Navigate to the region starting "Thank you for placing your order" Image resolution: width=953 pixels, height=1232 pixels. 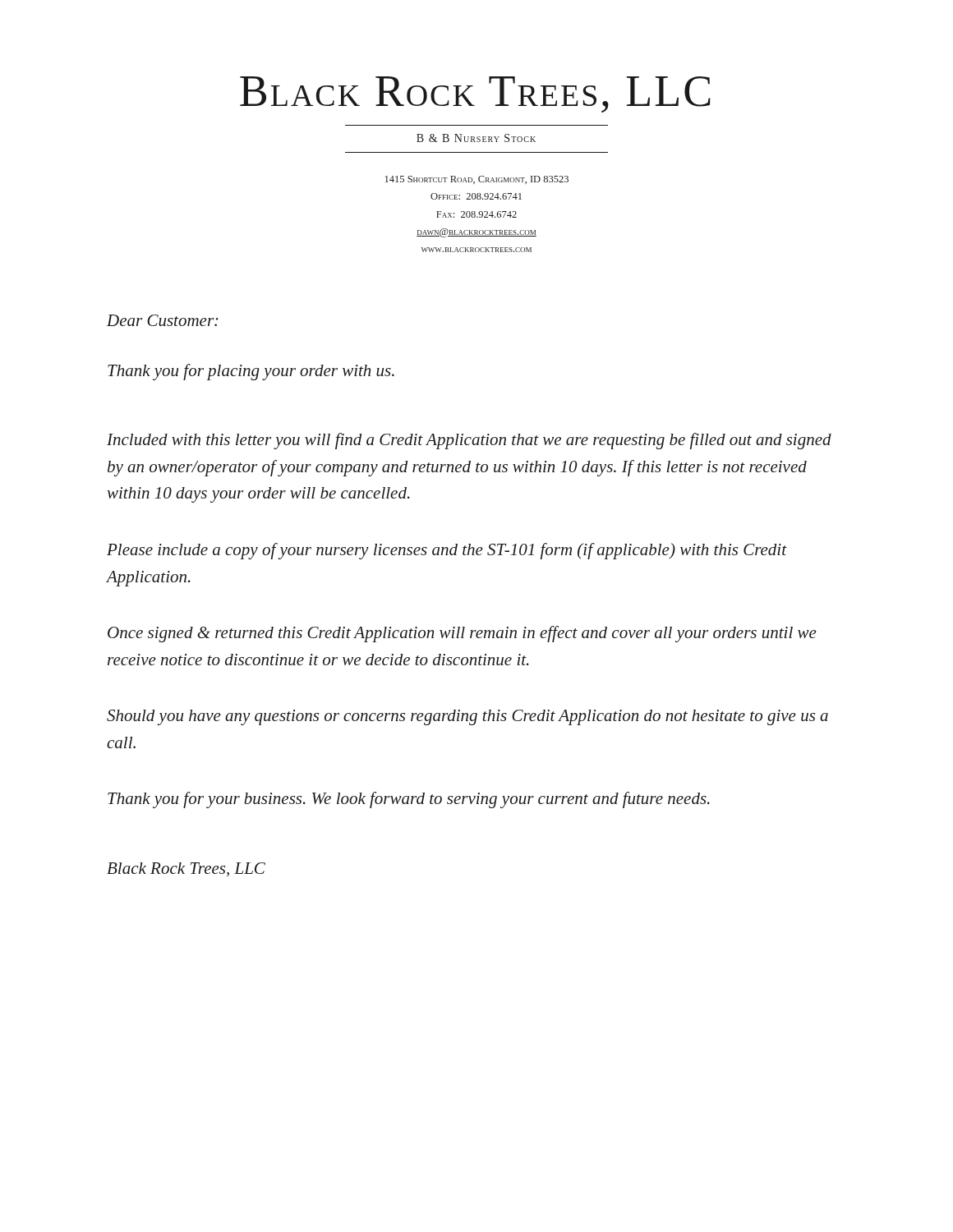coord(251,370)
